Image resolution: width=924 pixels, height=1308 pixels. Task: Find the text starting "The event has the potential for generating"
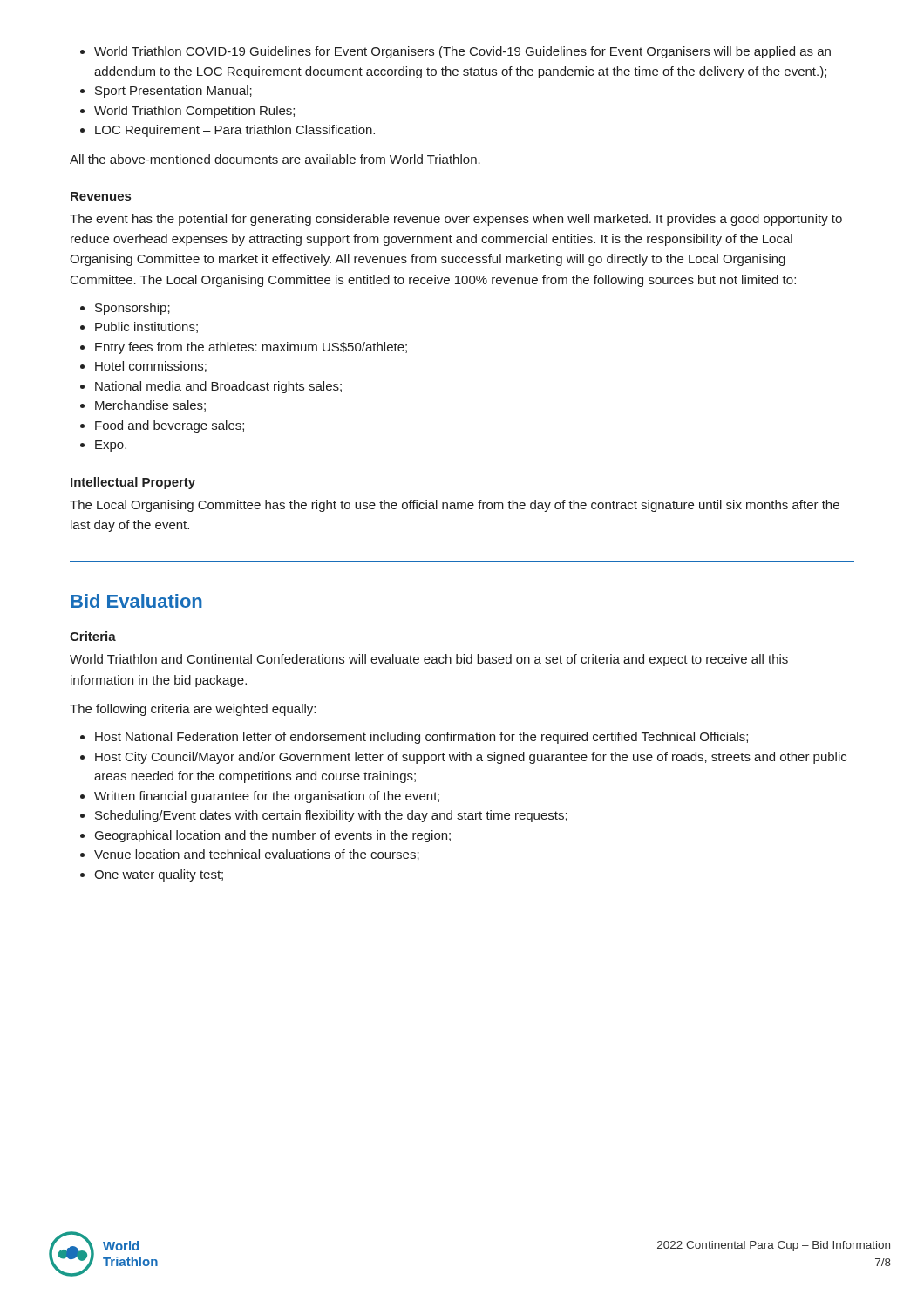point(456,249)
